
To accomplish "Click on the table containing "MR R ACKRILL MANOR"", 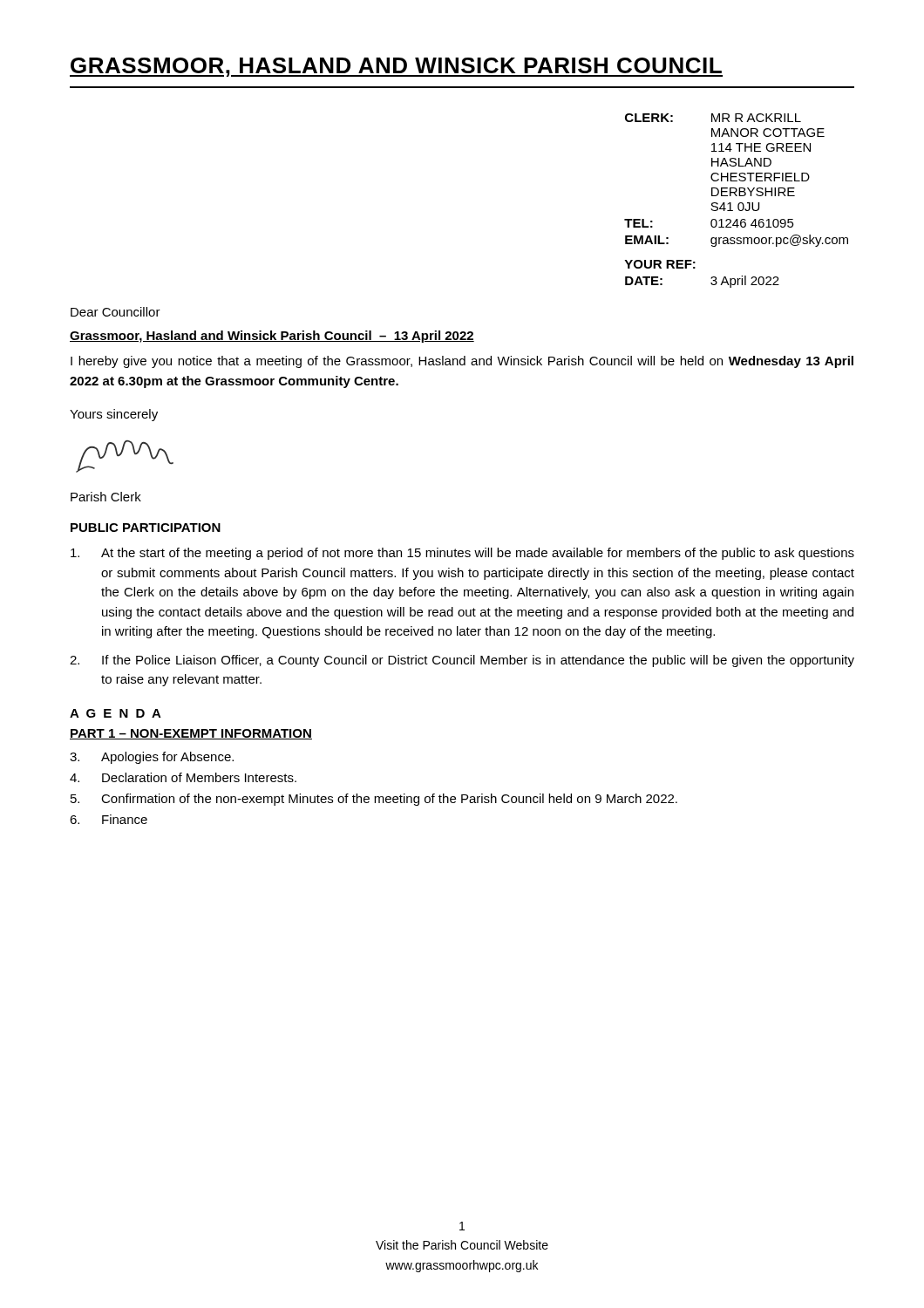I will click(x=462, y=199).
